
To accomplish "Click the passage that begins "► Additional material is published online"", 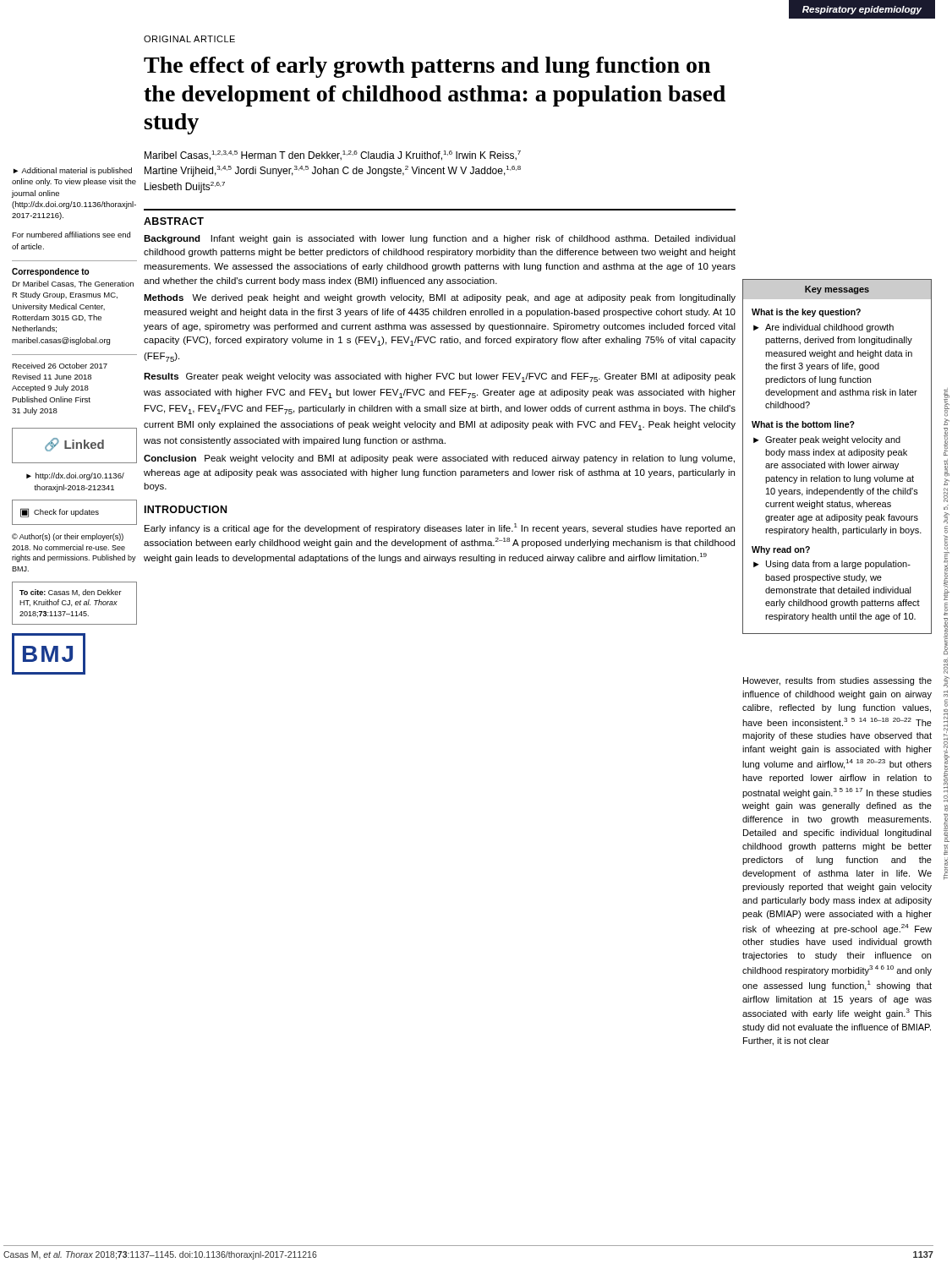I will tap(74, 193).
